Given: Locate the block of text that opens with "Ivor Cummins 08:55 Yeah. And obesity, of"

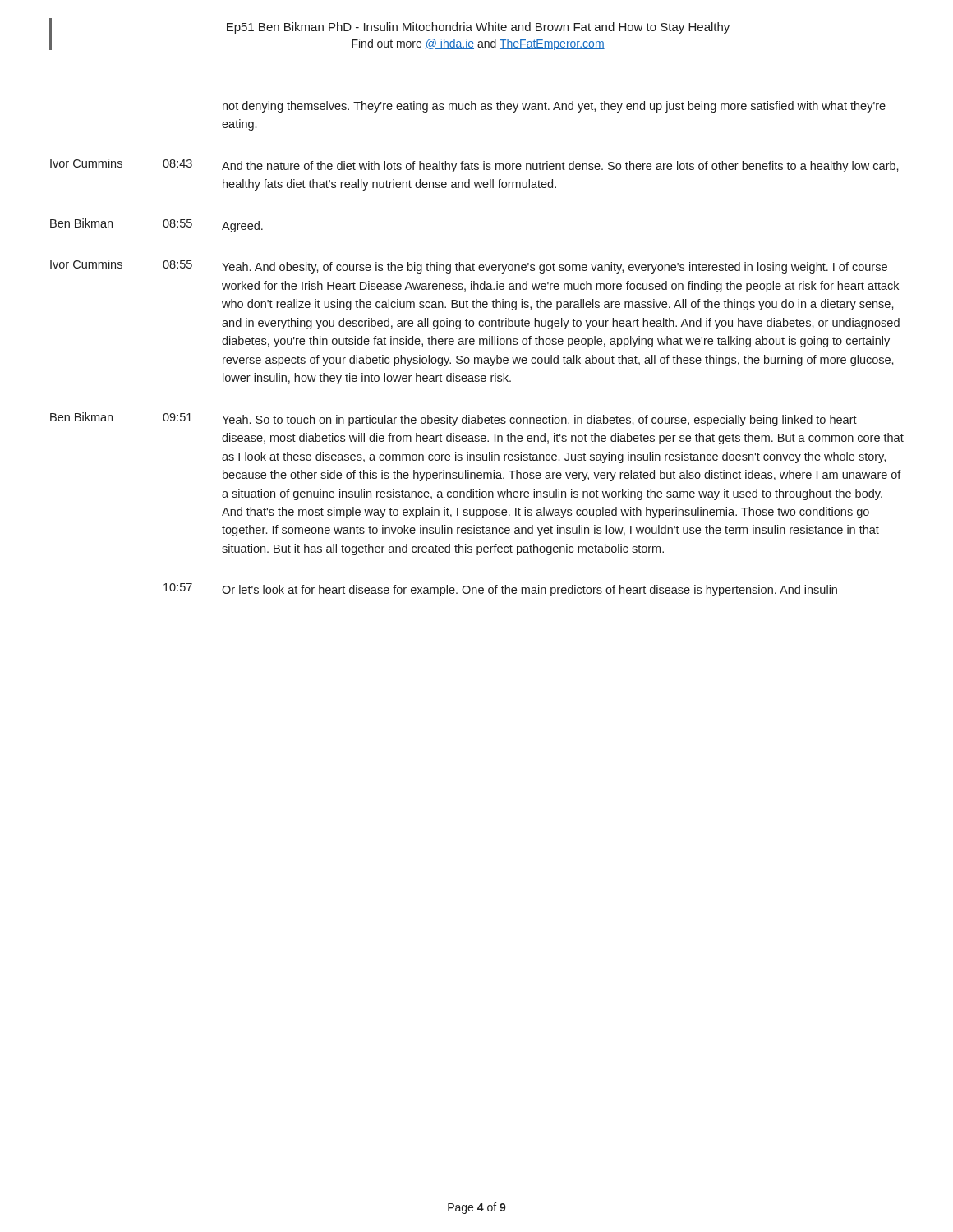Looking at the screenshot, I should point(476,323).
